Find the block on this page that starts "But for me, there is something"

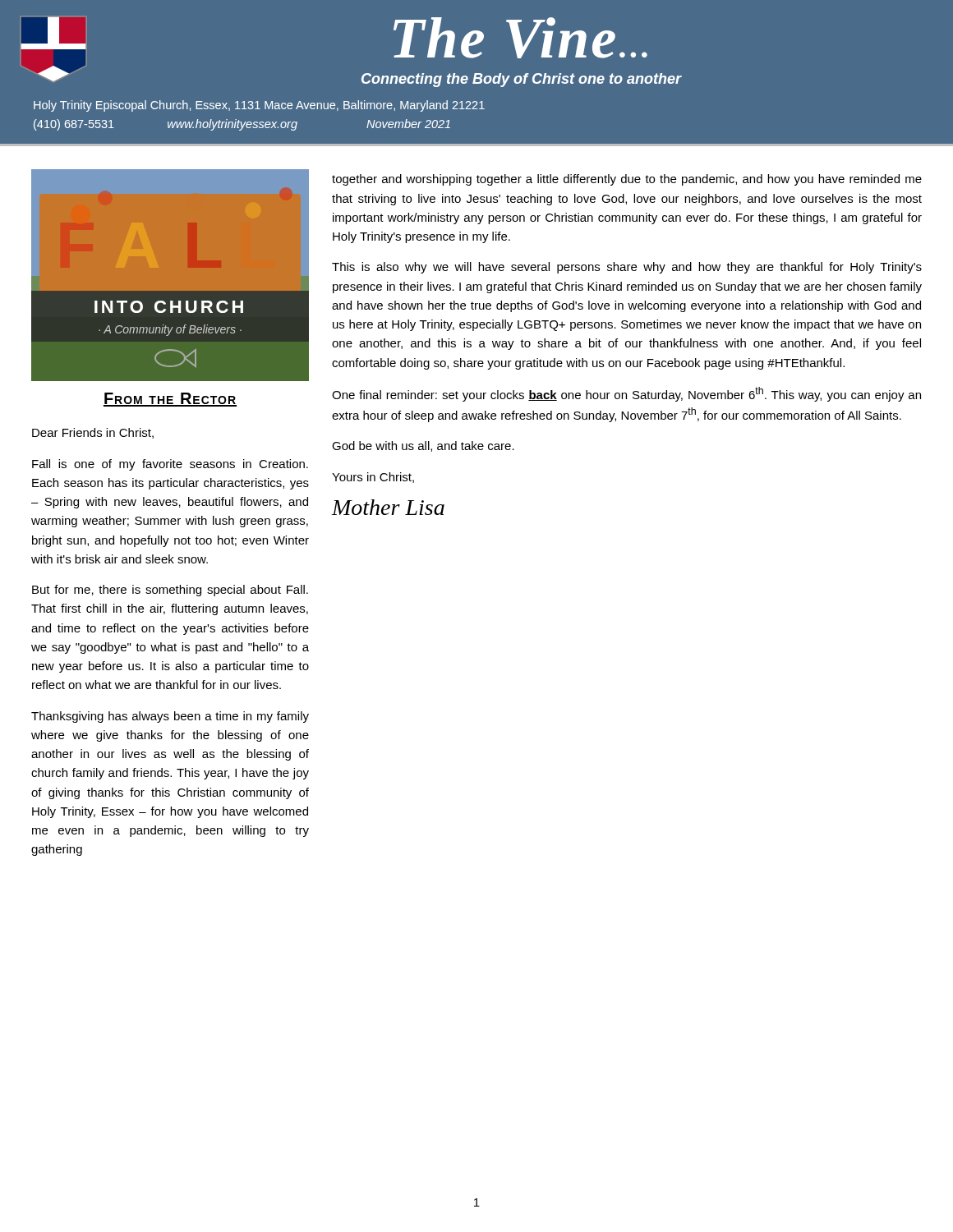(170, 637)
